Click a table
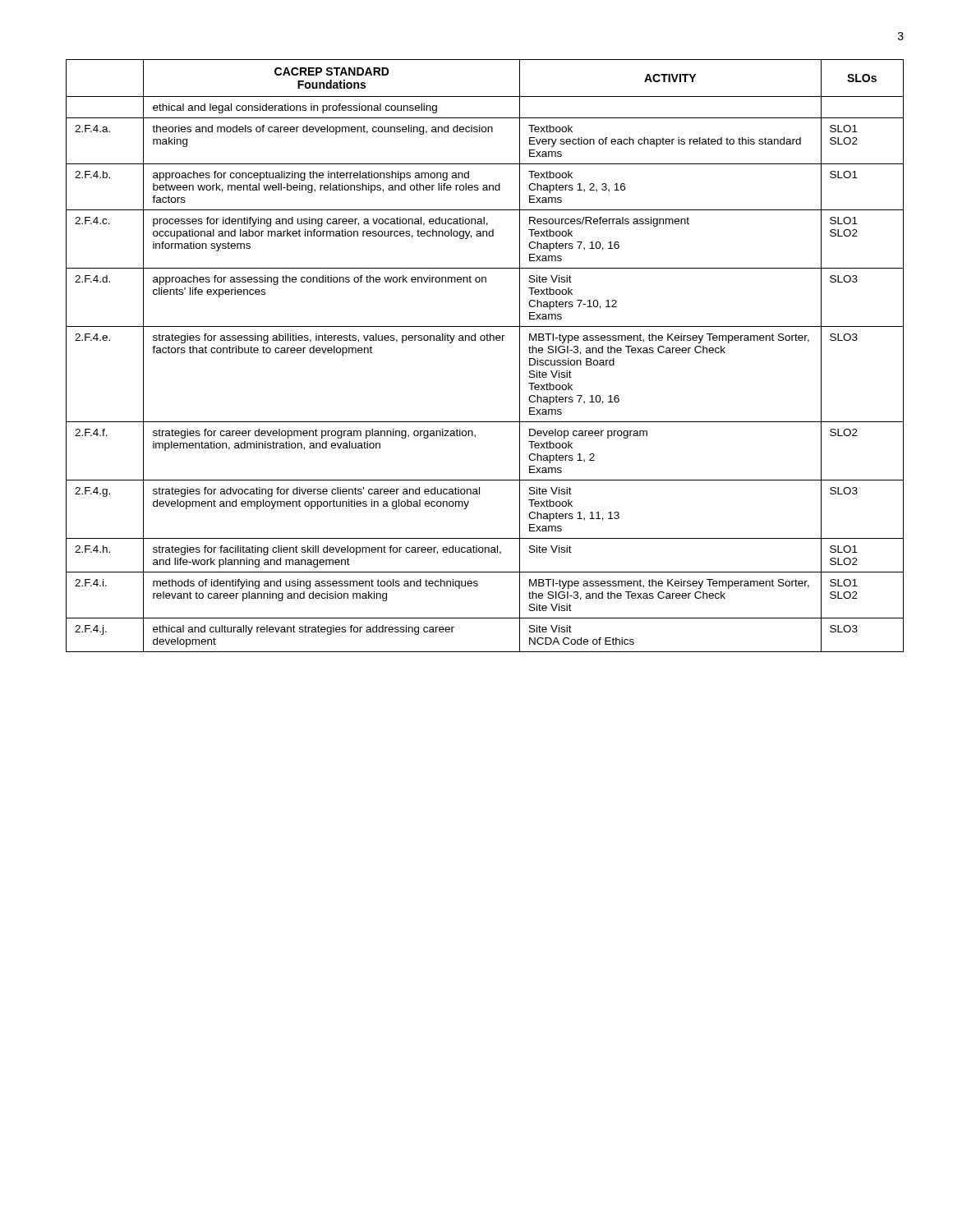The height and width of the screenshot is (1232, 953). [x=485, y=356]
